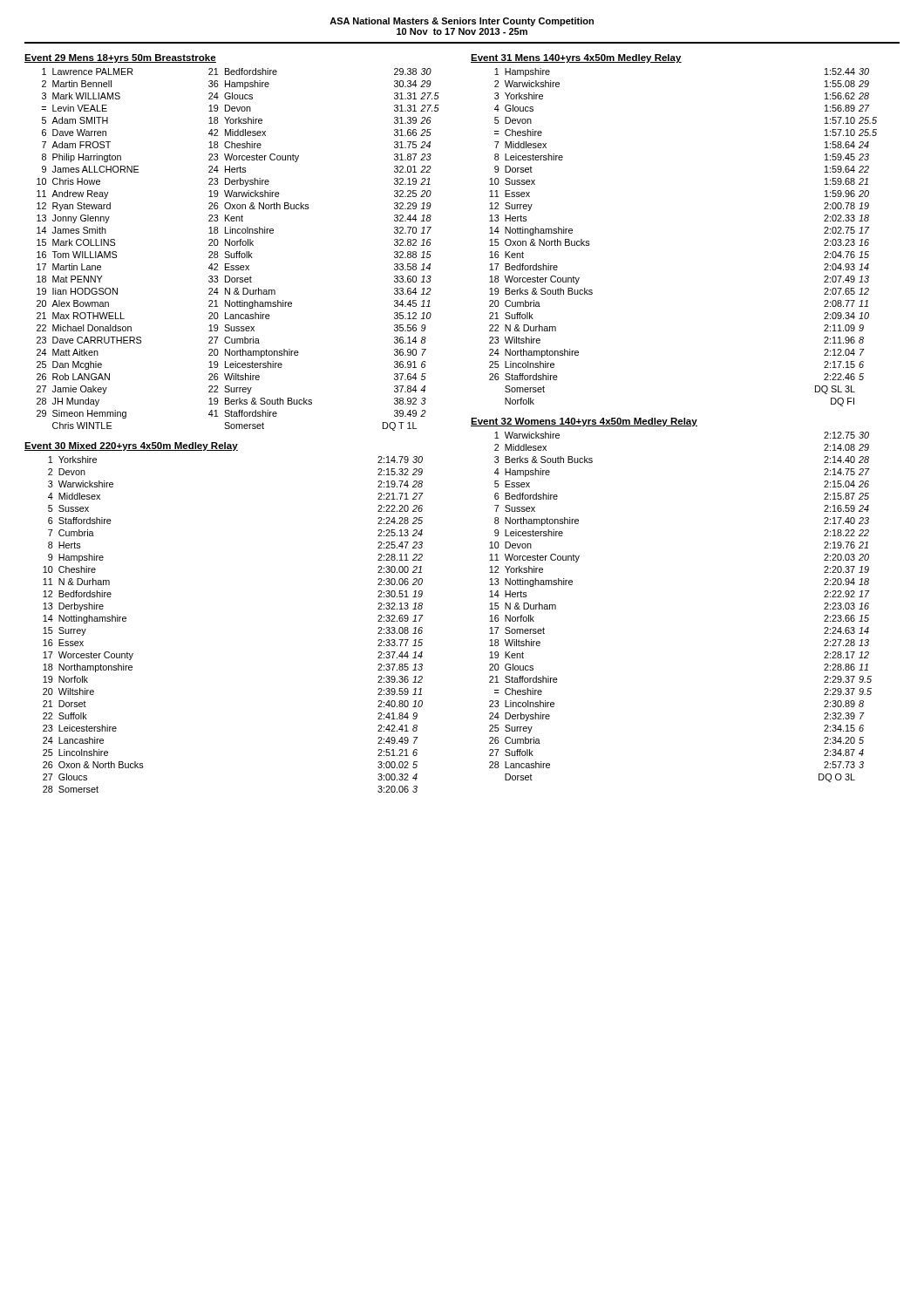Point to "Event 32 Womens 140+yrs 4x50m Medley Relay"
924x1308 pixels.
(x=584, y=421)
